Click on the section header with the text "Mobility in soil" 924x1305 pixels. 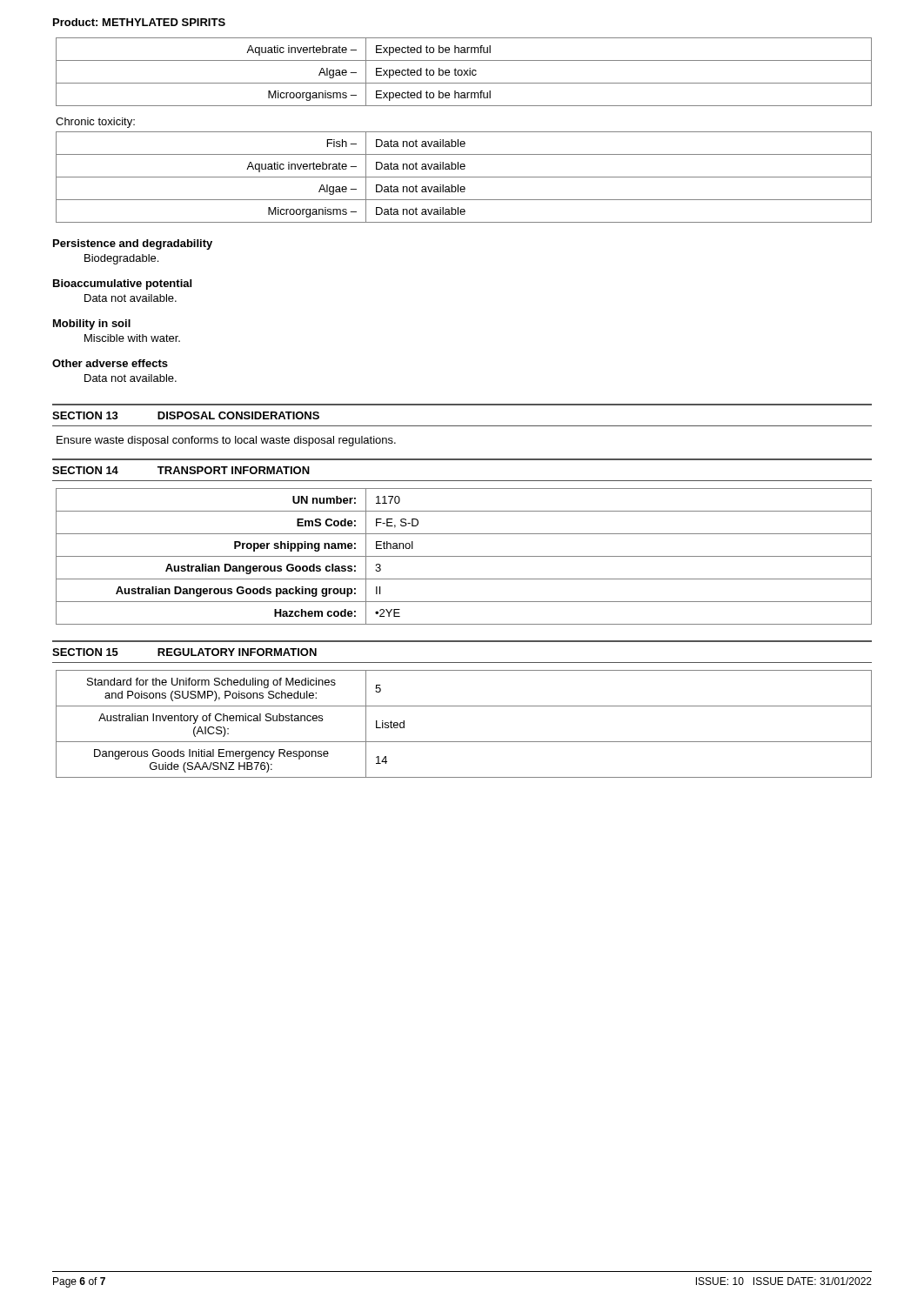click(x=91, y=323)
